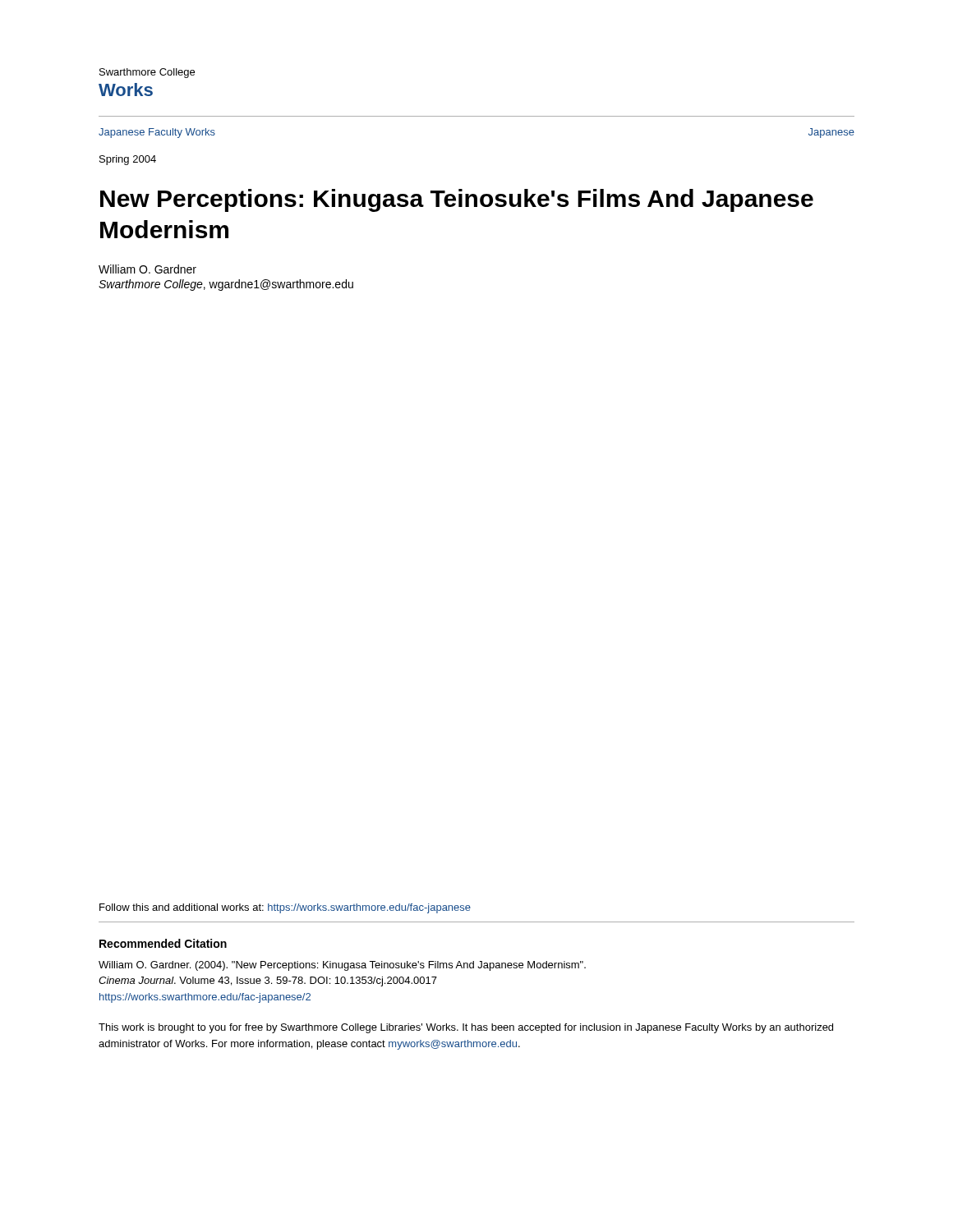
Task: Navigate to the text block starting "Swarthmore College, wgardne1@swarthmore.edu"
Action: click(x=226, y=284)
